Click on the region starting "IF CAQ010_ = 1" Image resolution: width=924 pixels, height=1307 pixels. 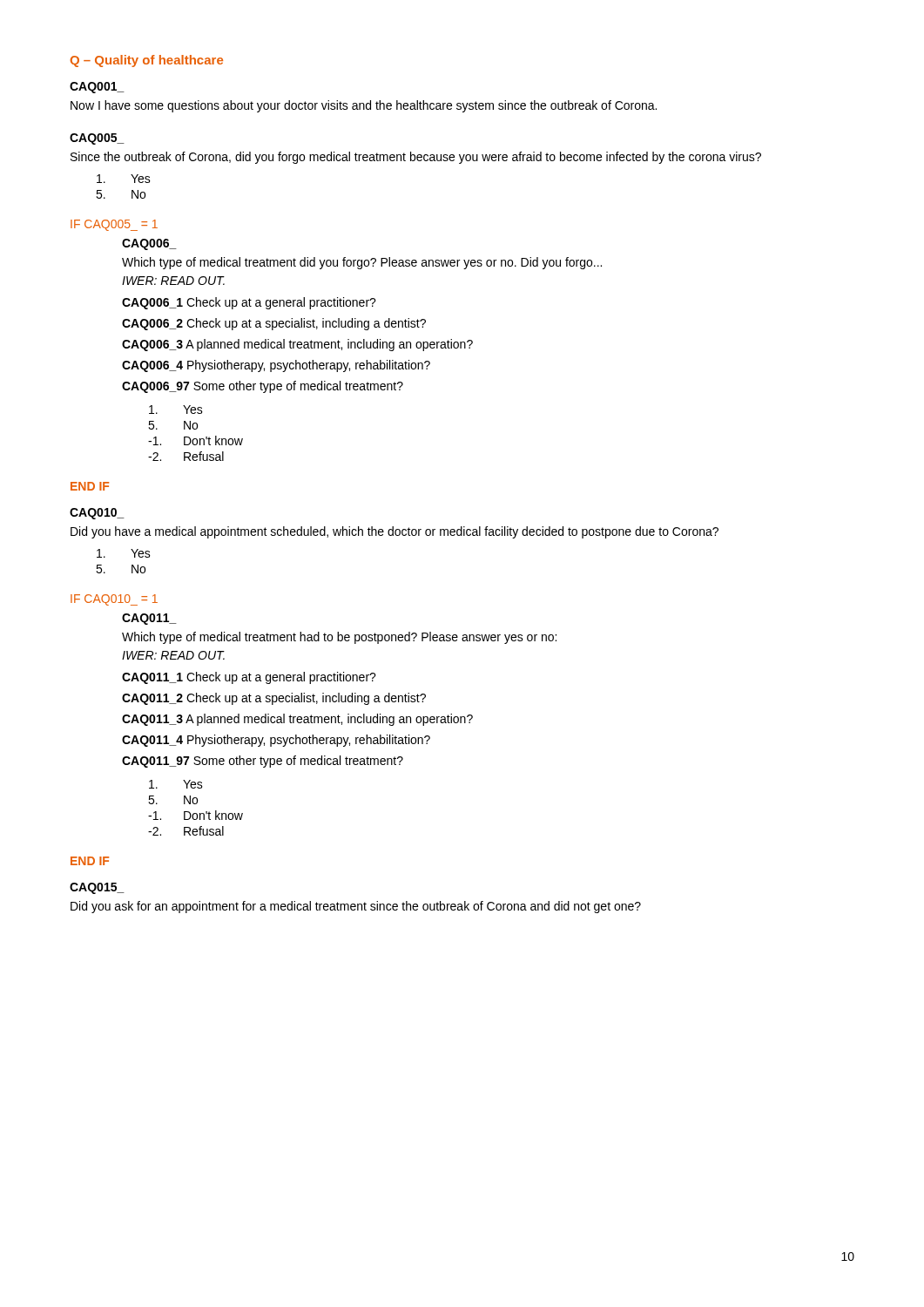click(x=114, y=599)
